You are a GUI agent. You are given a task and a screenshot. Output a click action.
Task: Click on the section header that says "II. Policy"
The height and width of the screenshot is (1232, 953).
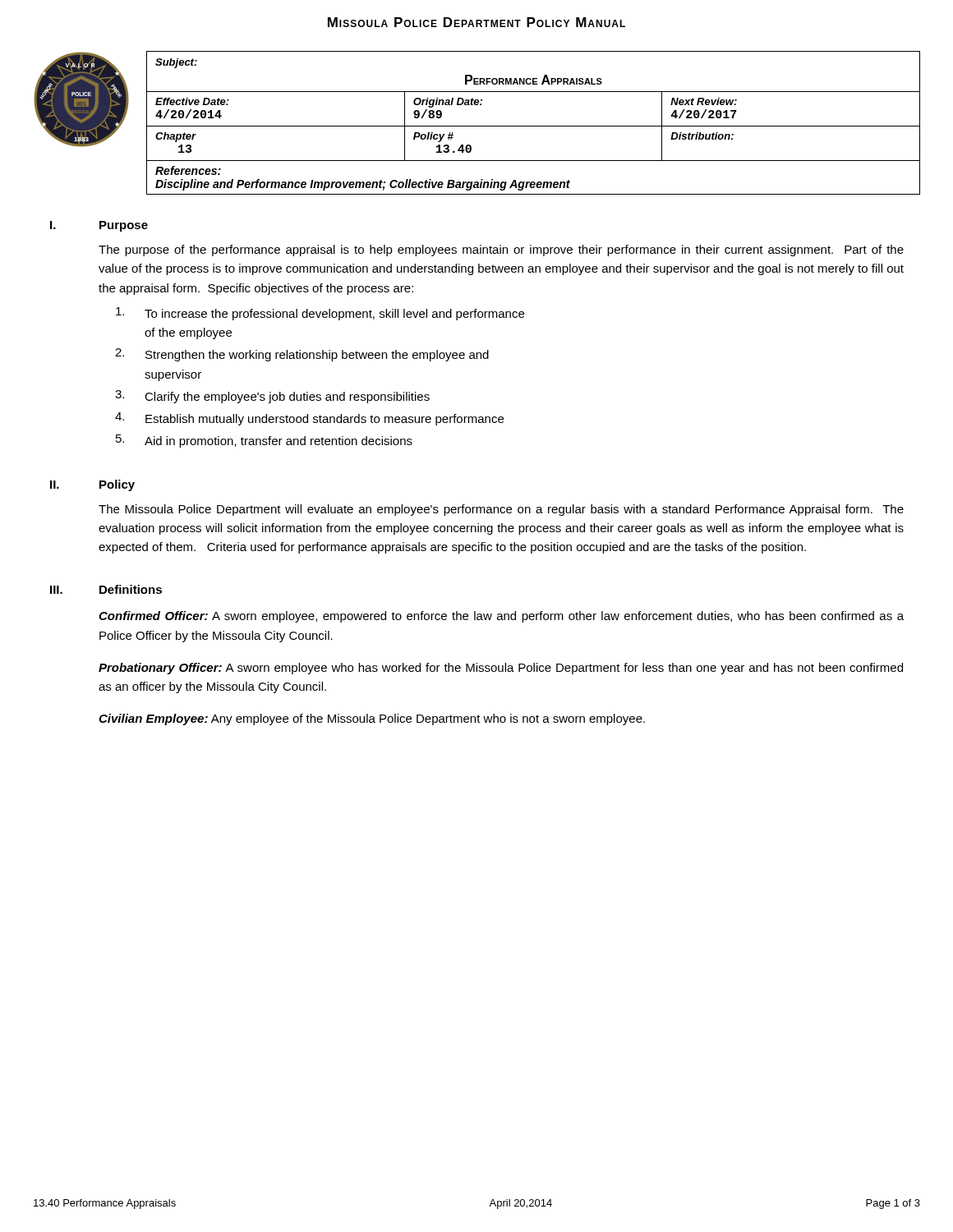92,484
